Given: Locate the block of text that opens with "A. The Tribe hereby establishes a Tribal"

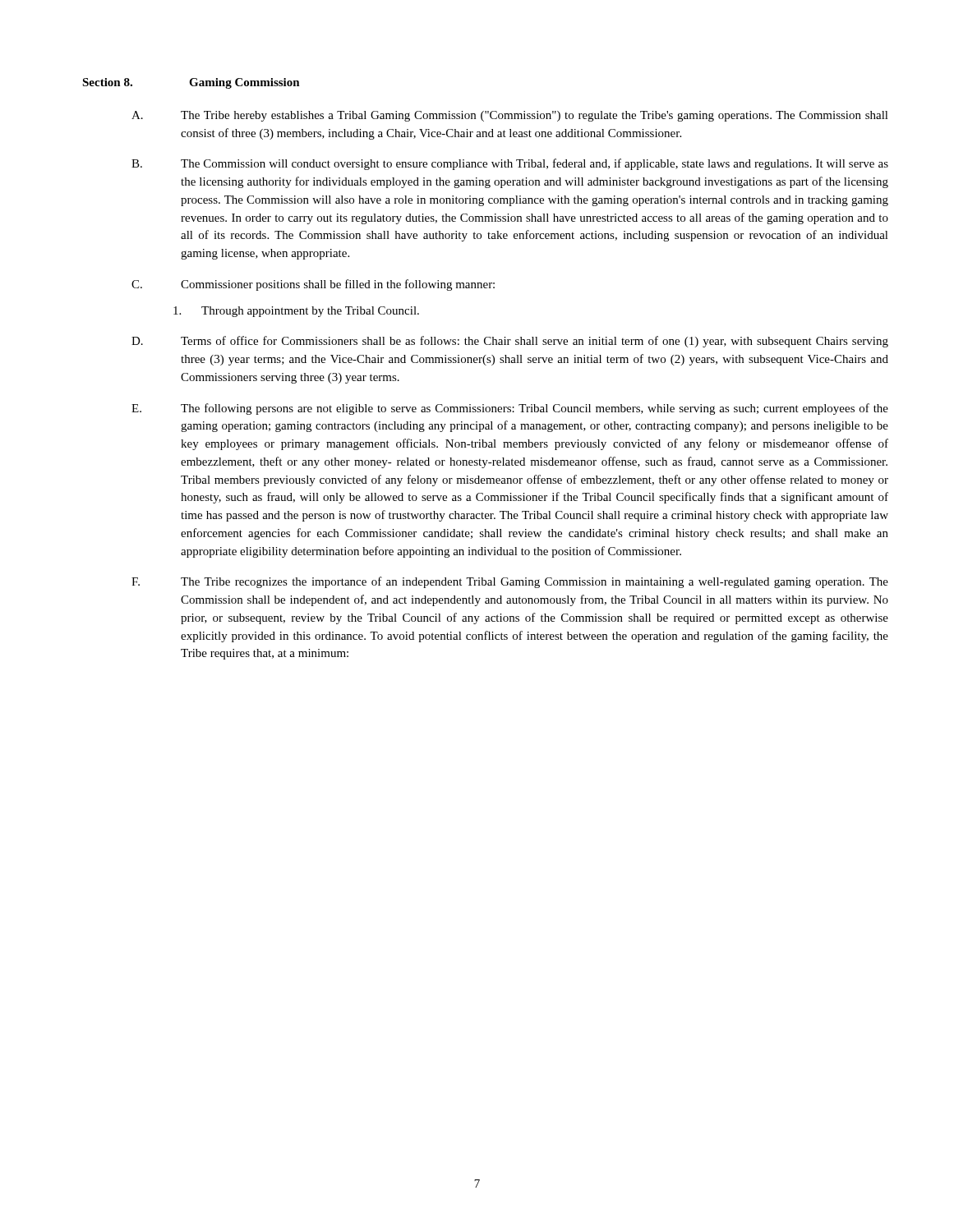Looking at the screenshot, I should point(485,124).
